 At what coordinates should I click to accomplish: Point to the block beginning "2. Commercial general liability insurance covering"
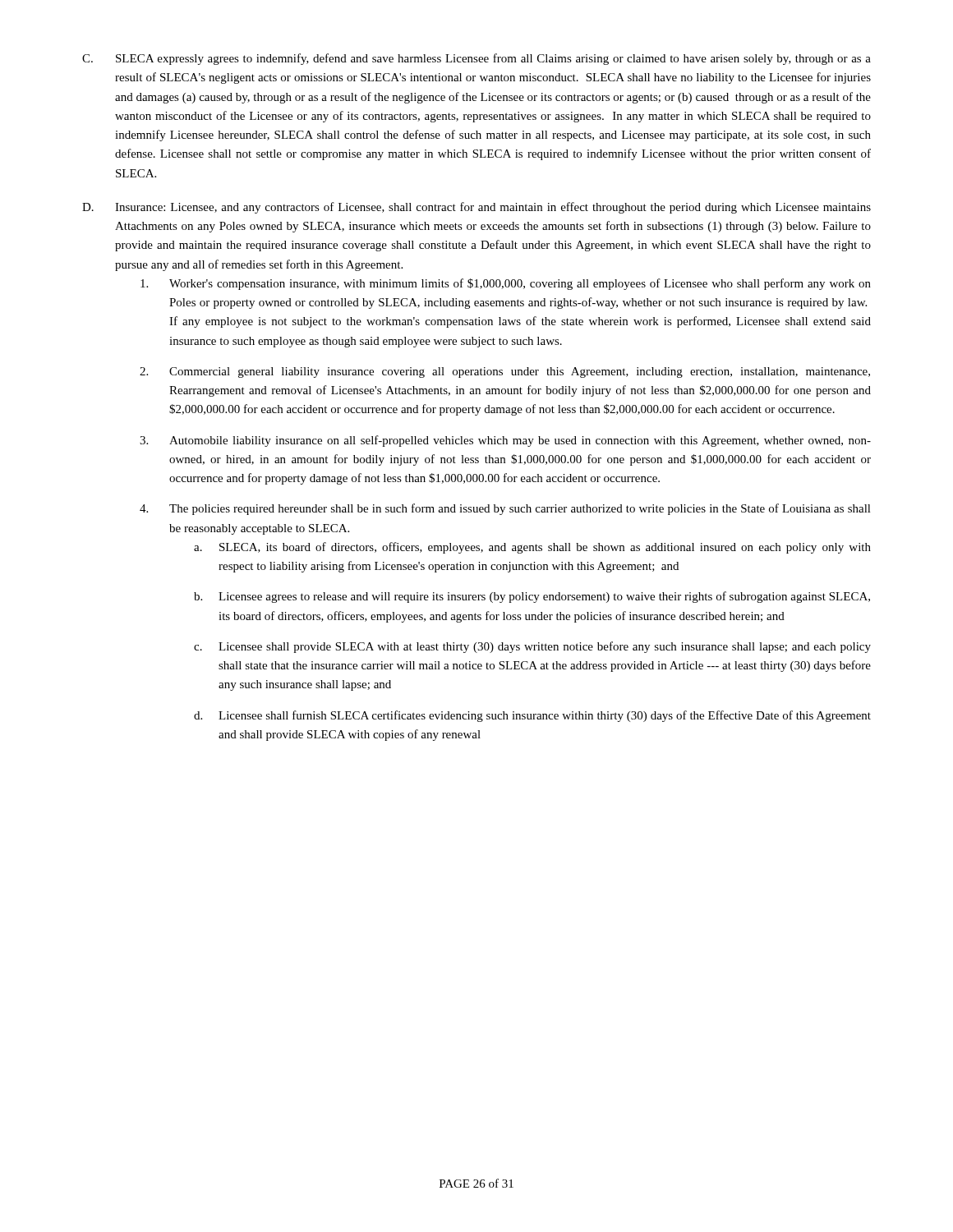point(505,391)
